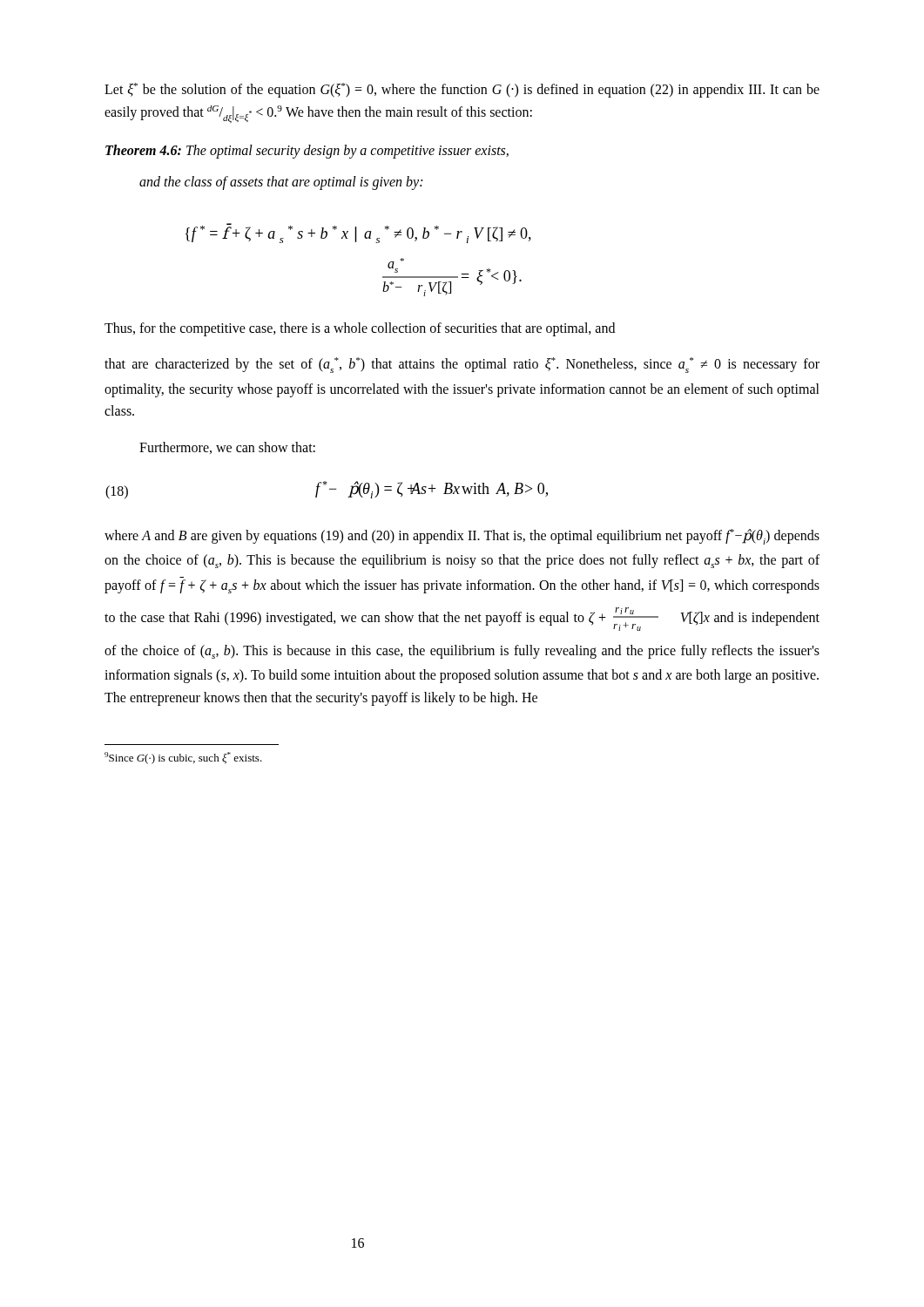Click the formula that begins "{f * = f̄"
The height and width of the screenshot is (1307, 924).
point(462,255)
